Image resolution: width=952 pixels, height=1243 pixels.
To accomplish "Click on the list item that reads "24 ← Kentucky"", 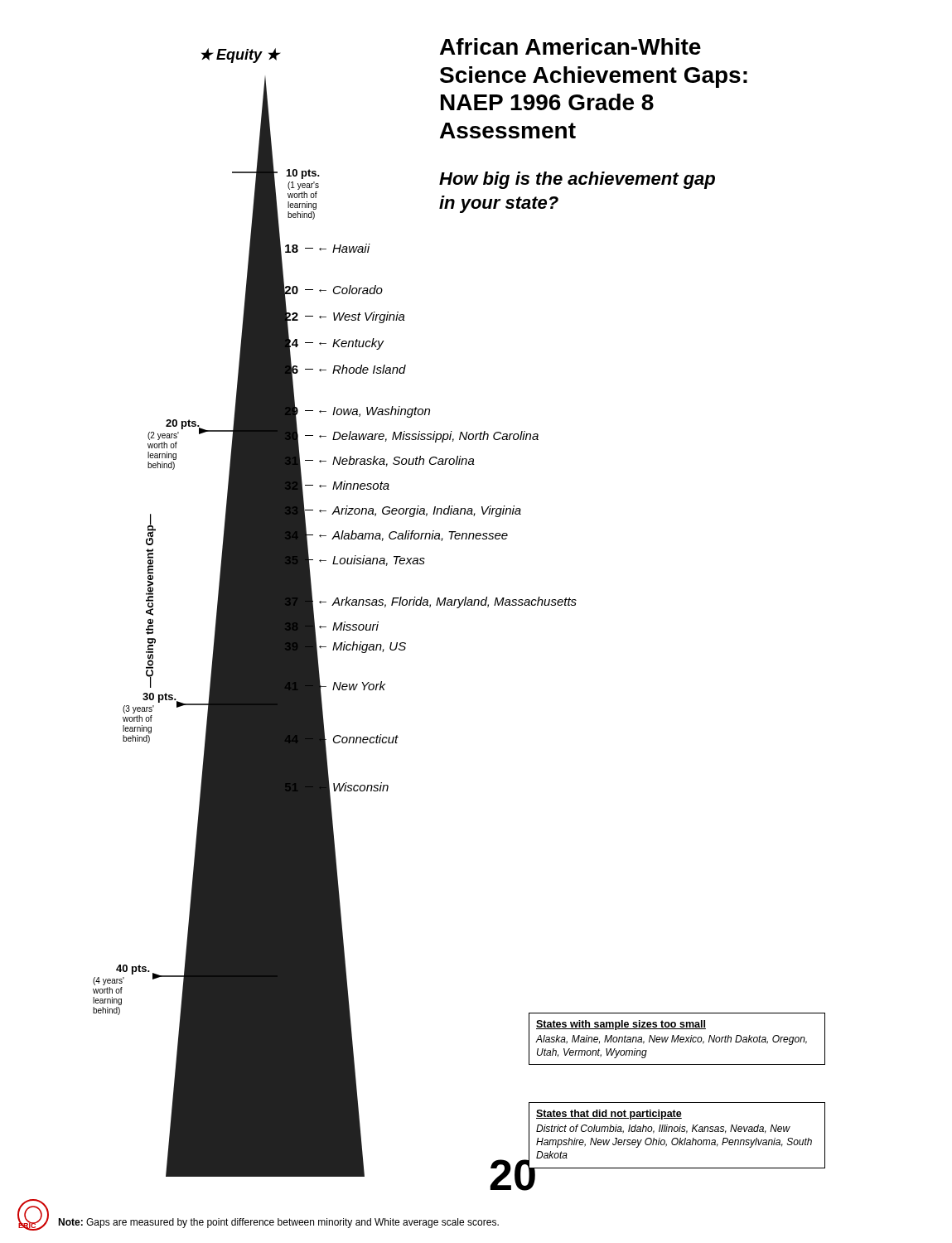I will (x=328, y=342).
